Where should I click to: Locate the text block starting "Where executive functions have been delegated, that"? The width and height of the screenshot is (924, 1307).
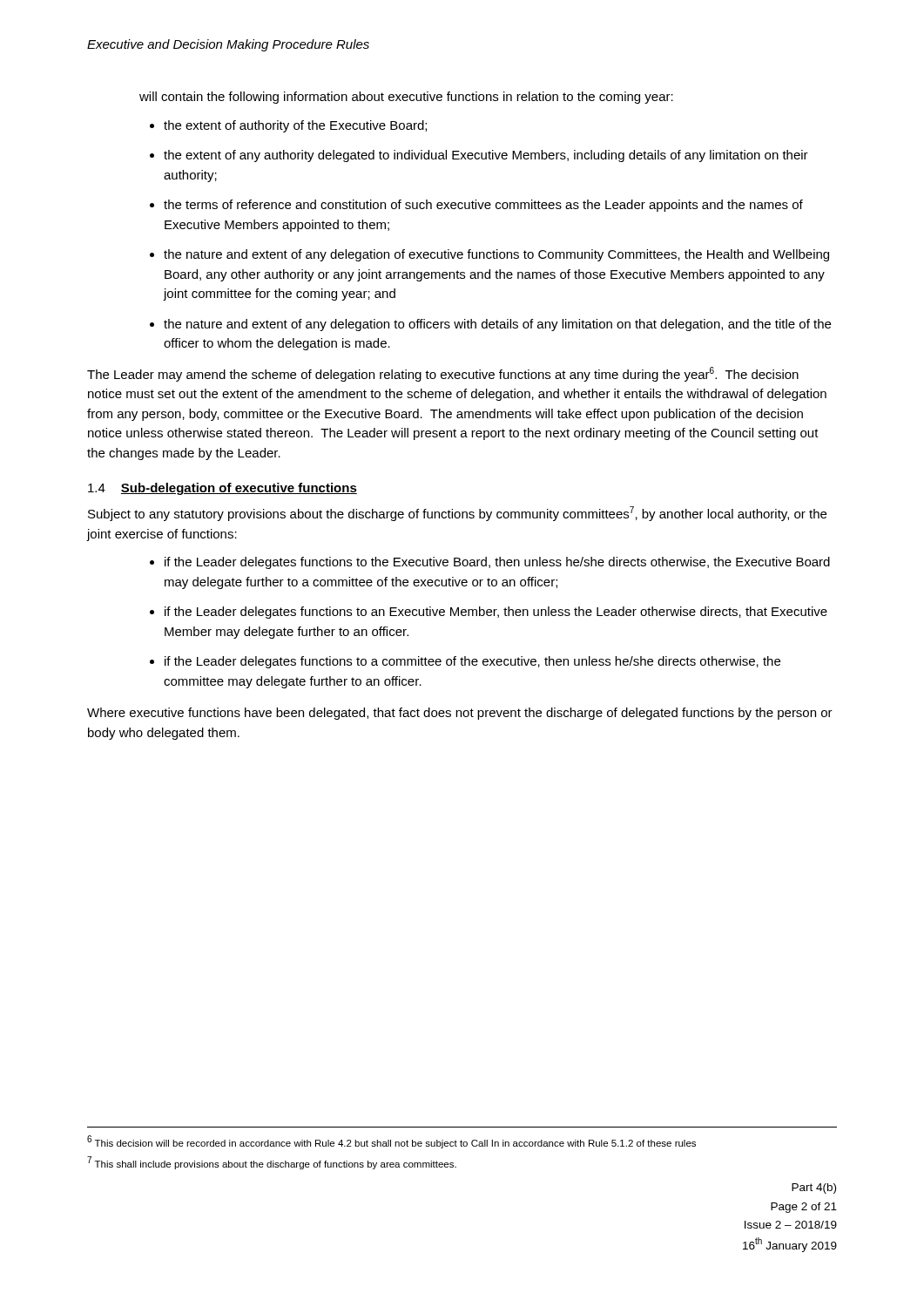(460, 722)
